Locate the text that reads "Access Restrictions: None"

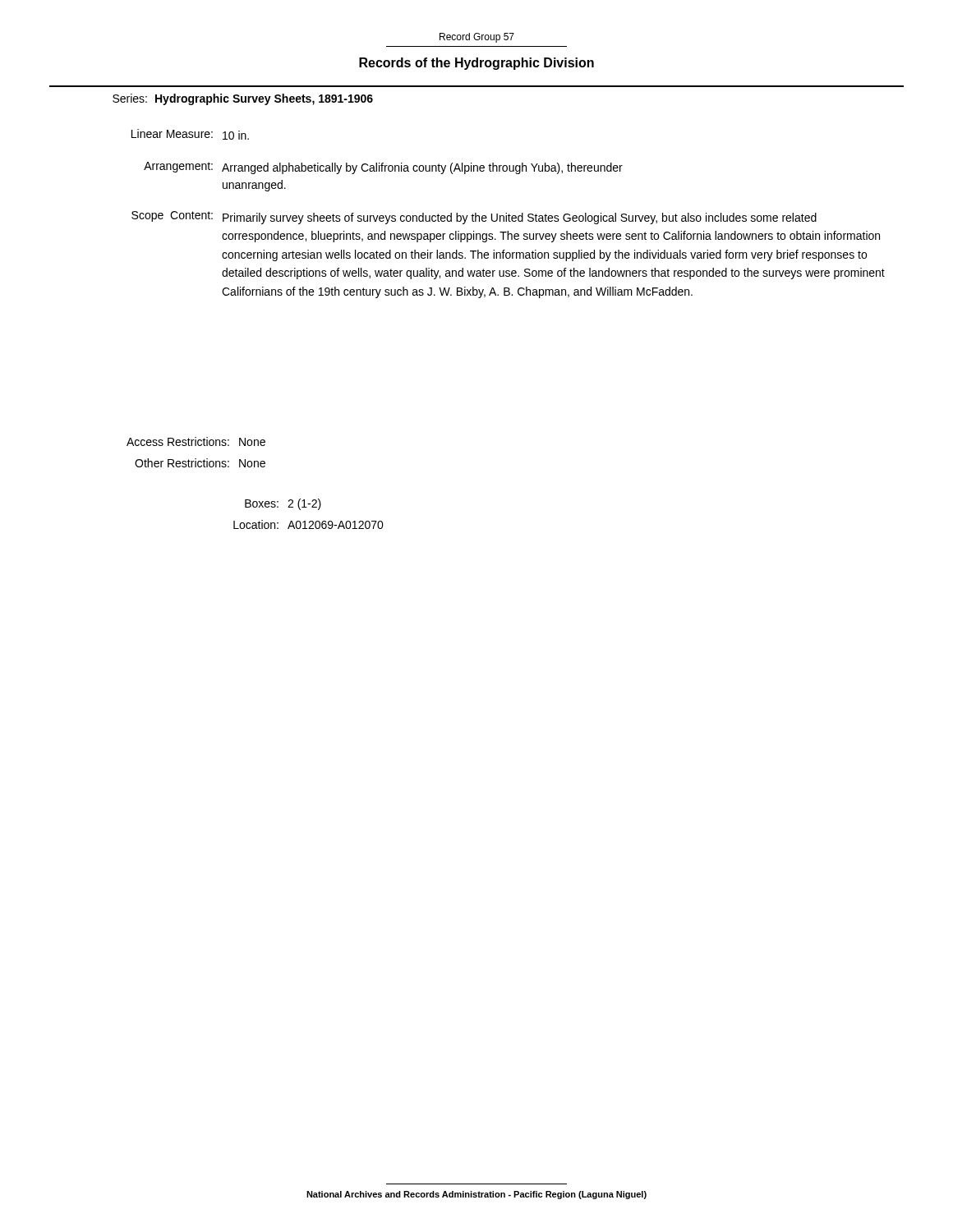158,442
